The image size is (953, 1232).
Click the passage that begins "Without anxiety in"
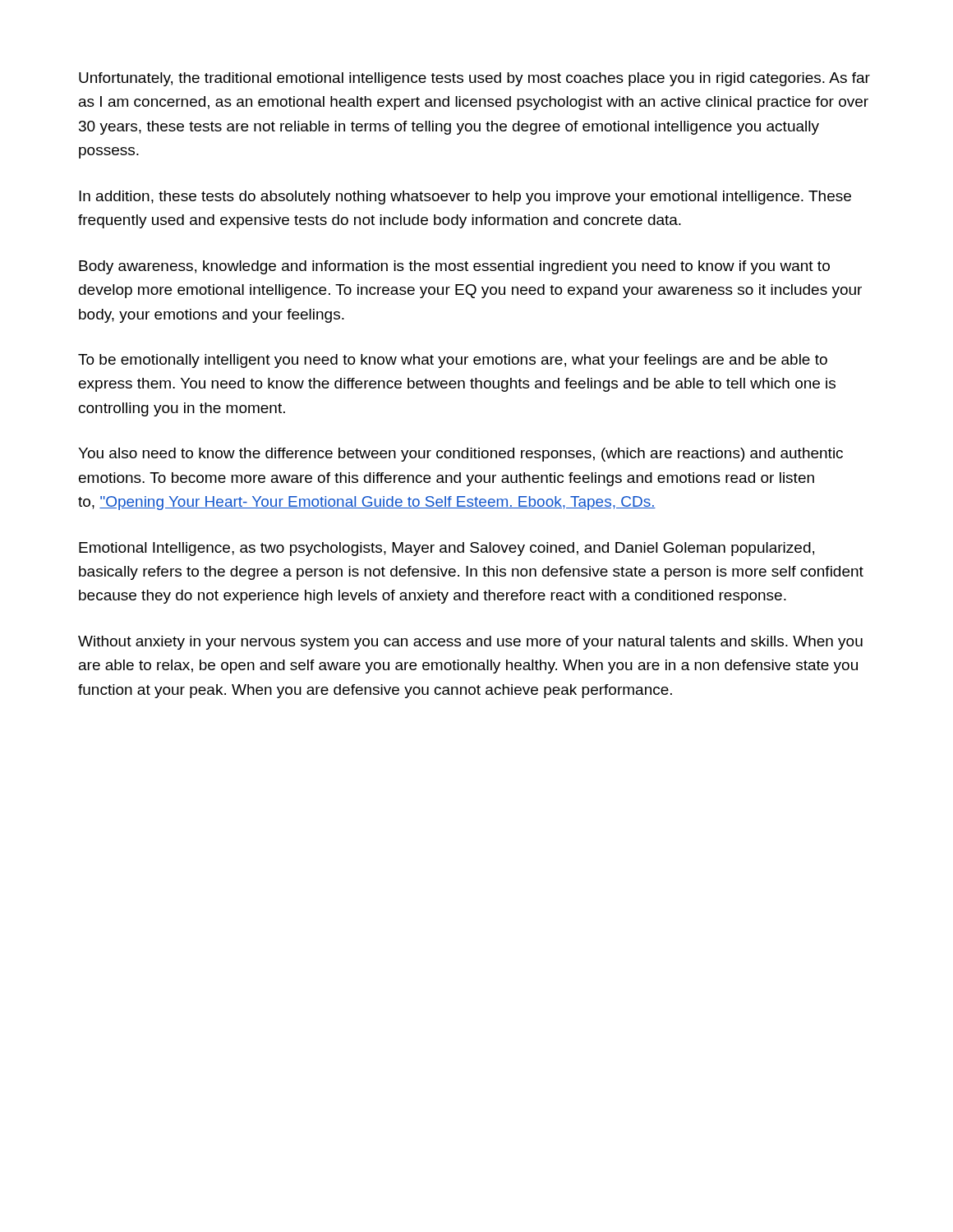[x=471, y=665]
